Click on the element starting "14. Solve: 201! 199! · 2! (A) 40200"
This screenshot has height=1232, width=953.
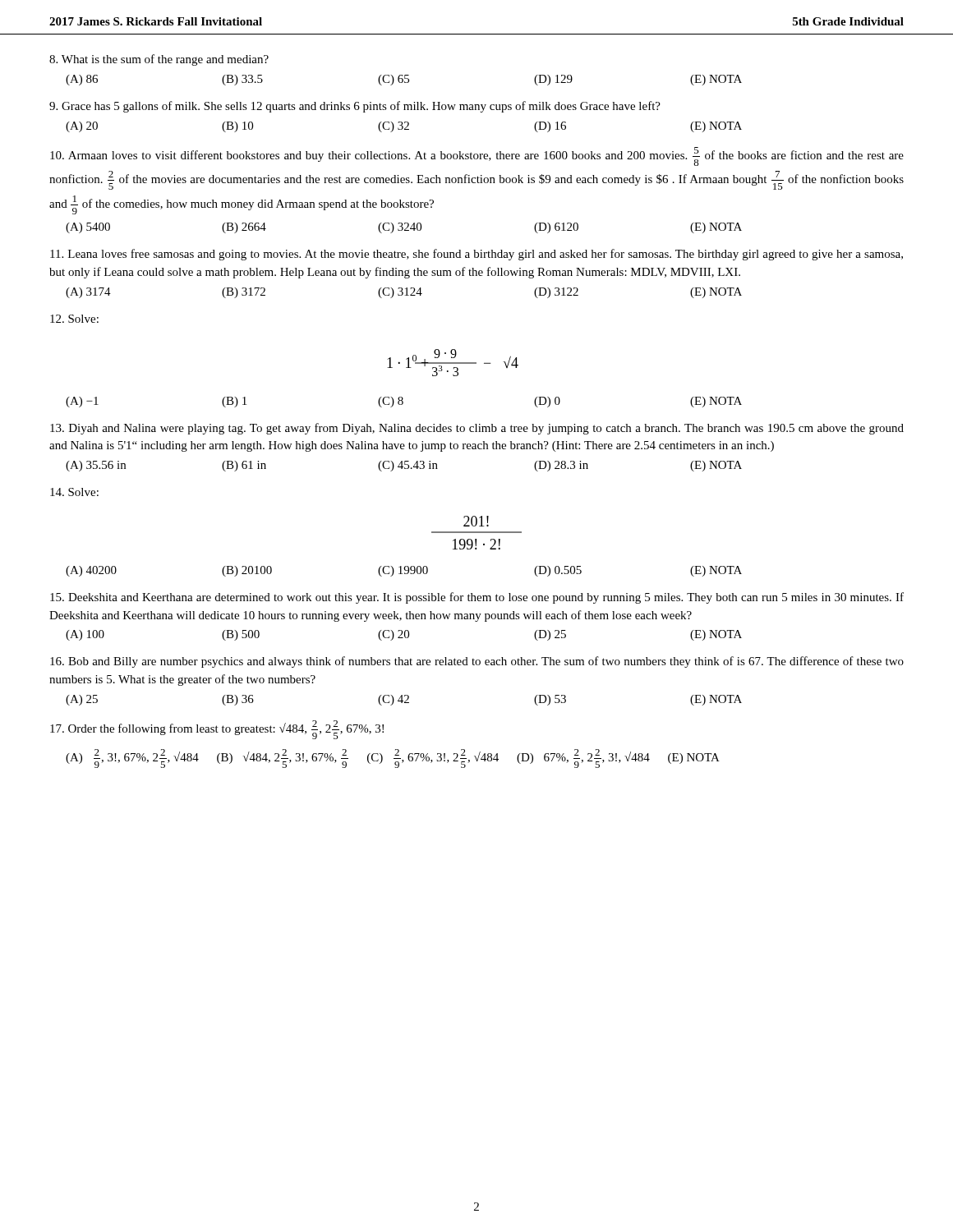point(476,530)
